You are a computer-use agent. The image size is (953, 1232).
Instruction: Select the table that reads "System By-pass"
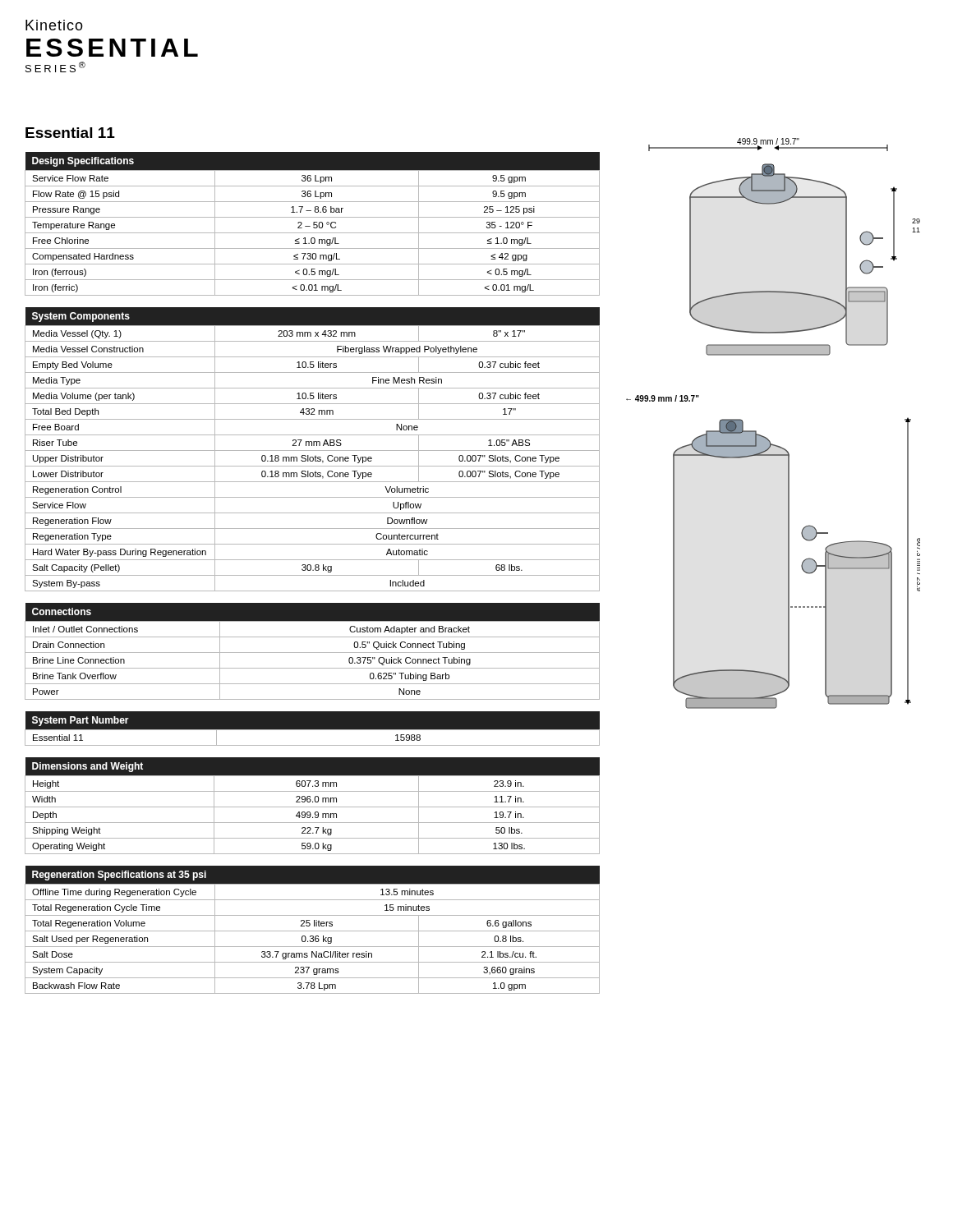(x=320, y=450)
